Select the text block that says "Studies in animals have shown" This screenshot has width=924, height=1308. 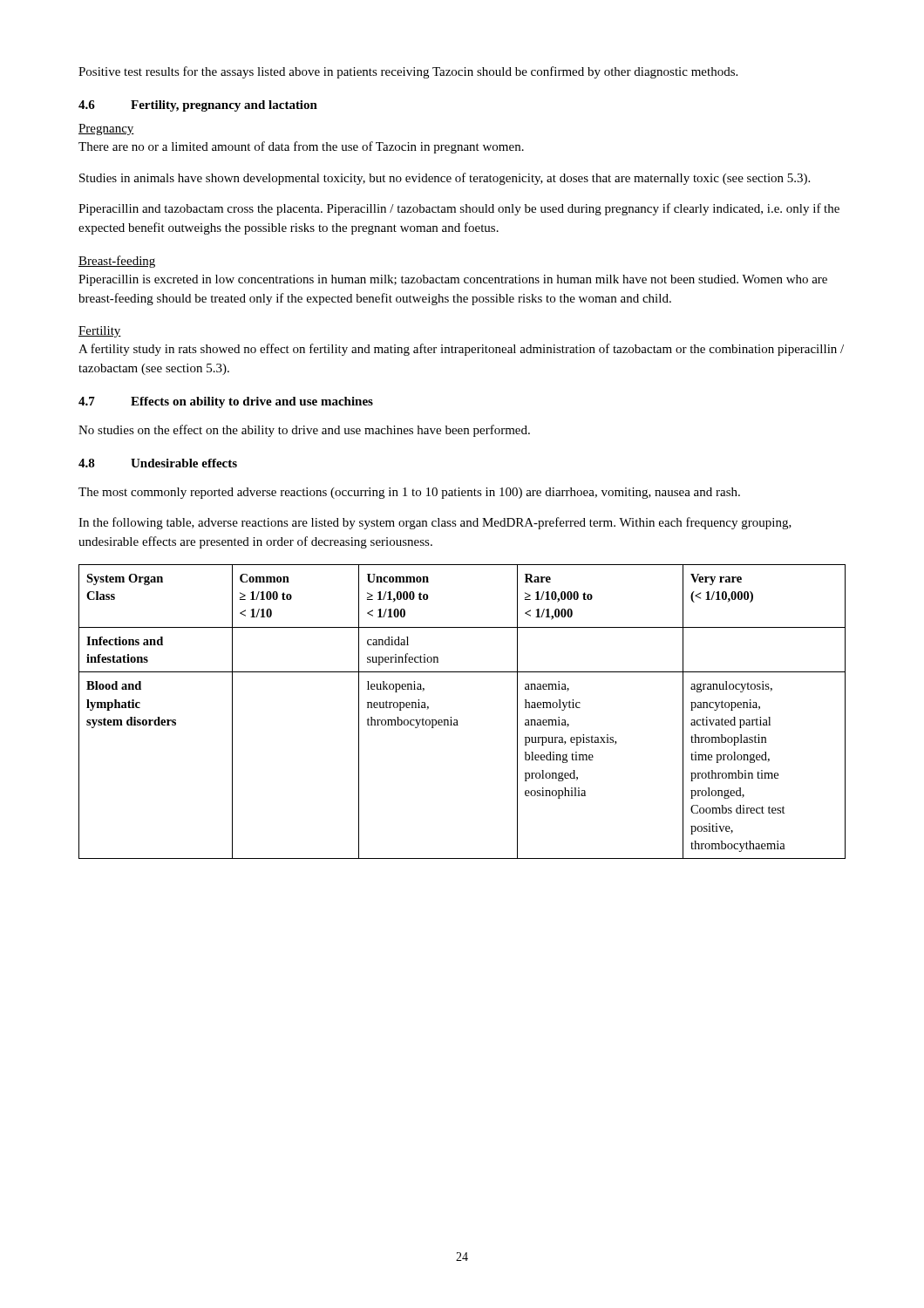tap(445, 177)
